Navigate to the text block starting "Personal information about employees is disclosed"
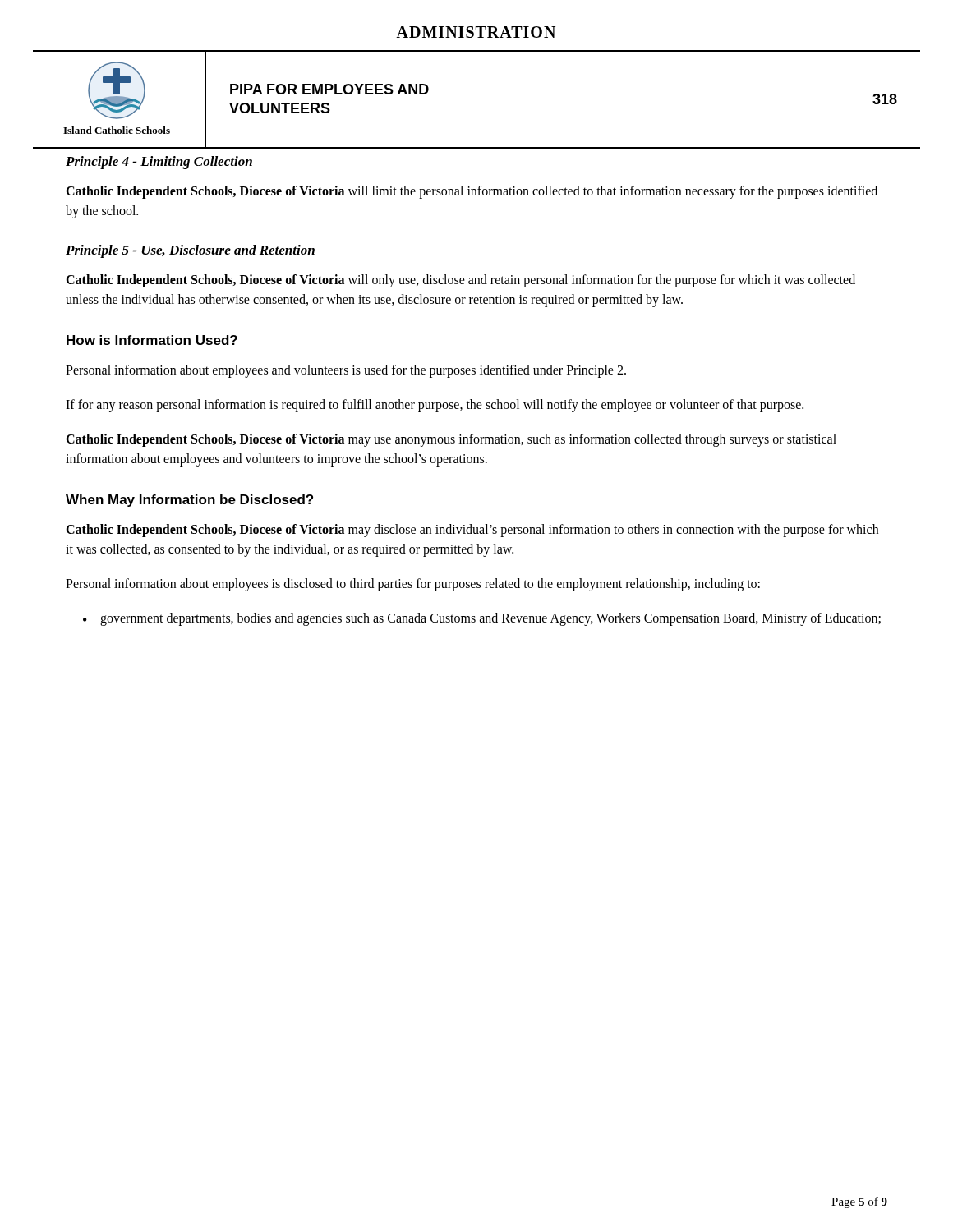This screenshot has width=953, height=1232. click(x=413, y=584)
